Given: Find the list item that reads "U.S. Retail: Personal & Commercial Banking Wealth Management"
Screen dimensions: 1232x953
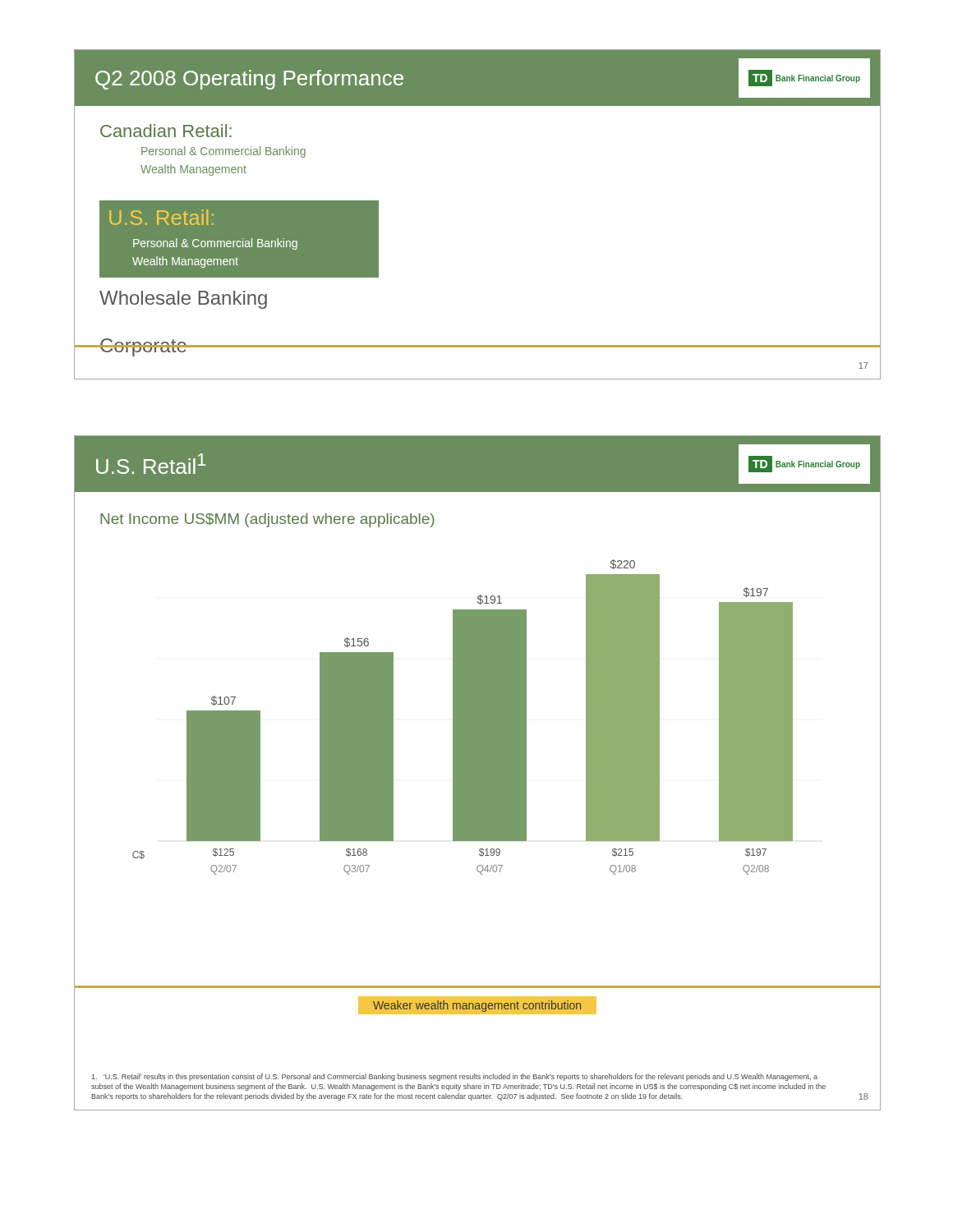Looking at the screenshot, I should coord(239,238).
